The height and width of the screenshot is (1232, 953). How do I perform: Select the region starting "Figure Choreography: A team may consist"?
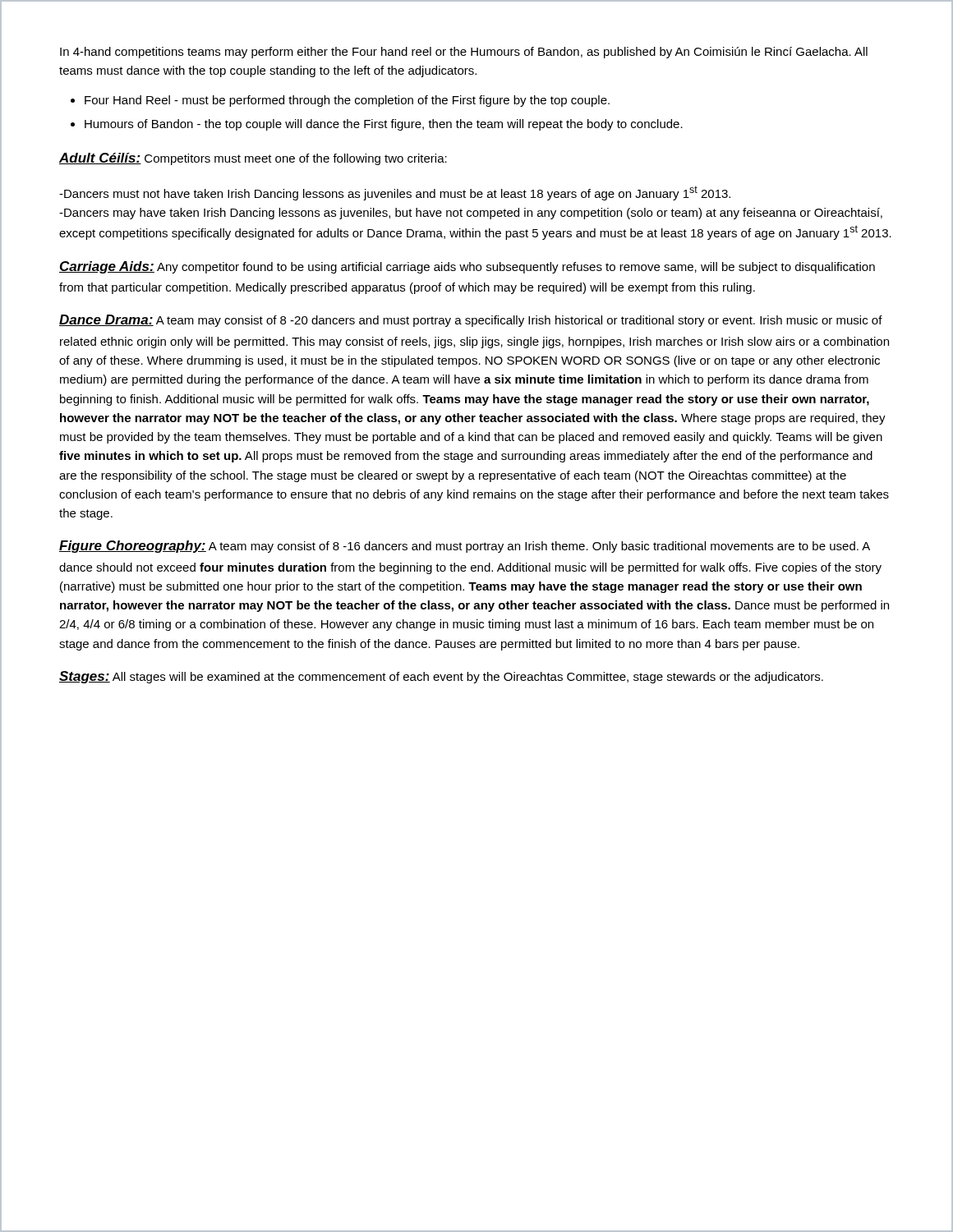pos(475,594)
